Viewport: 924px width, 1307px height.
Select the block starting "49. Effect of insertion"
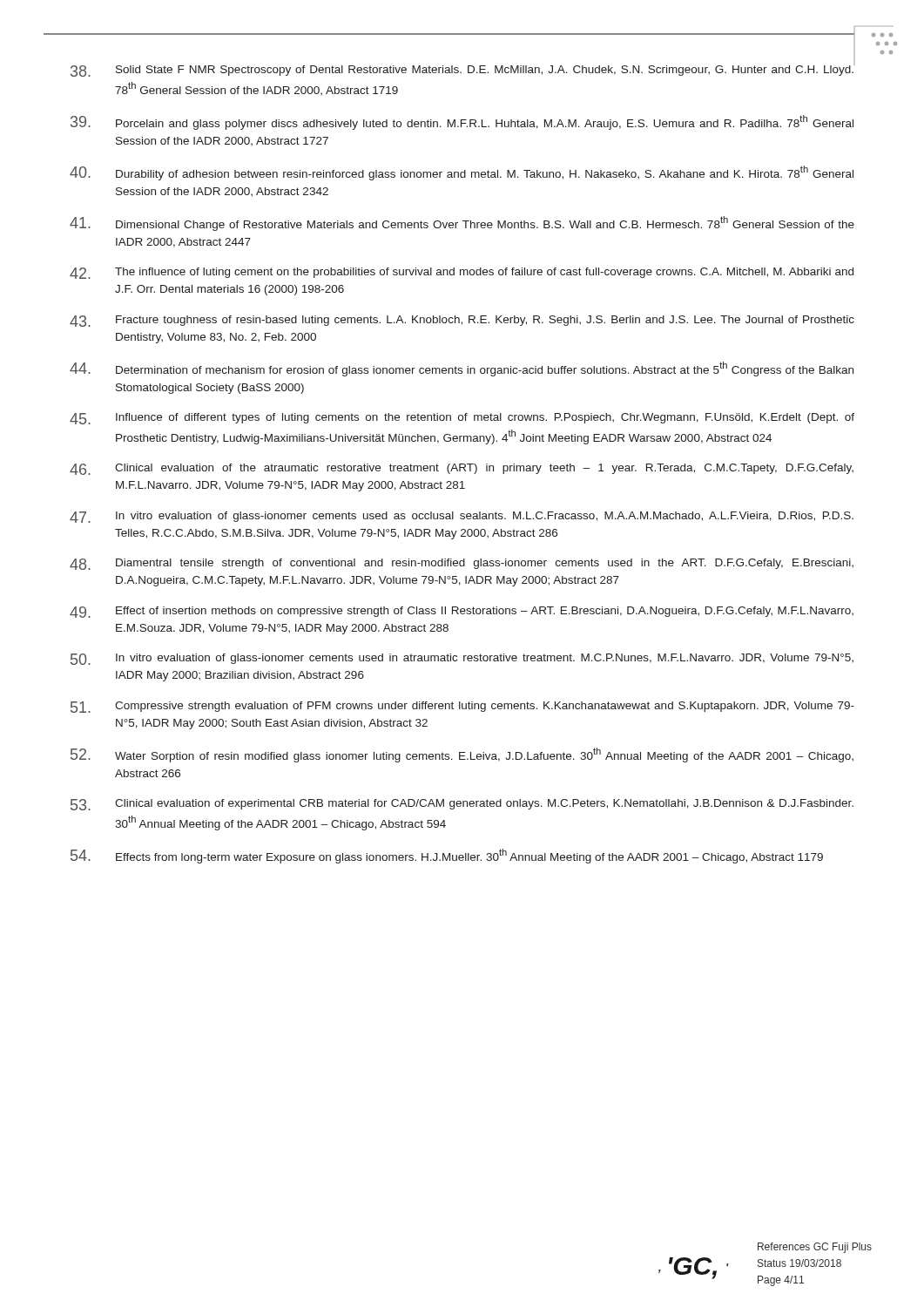click(462, 619)
